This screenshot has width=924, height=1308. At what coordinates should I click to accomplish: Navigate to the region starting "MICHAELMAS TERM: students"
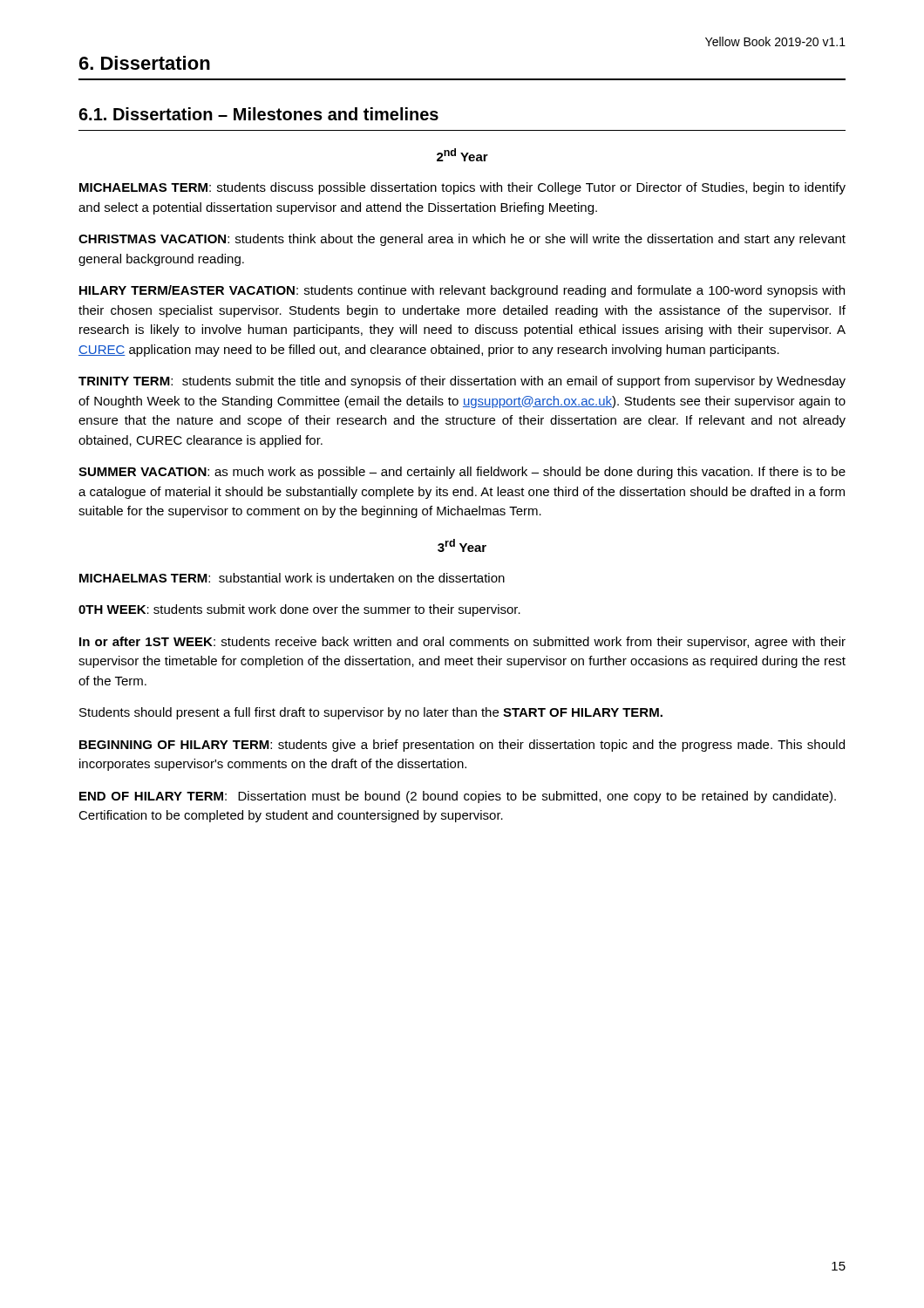pos(462,197)
